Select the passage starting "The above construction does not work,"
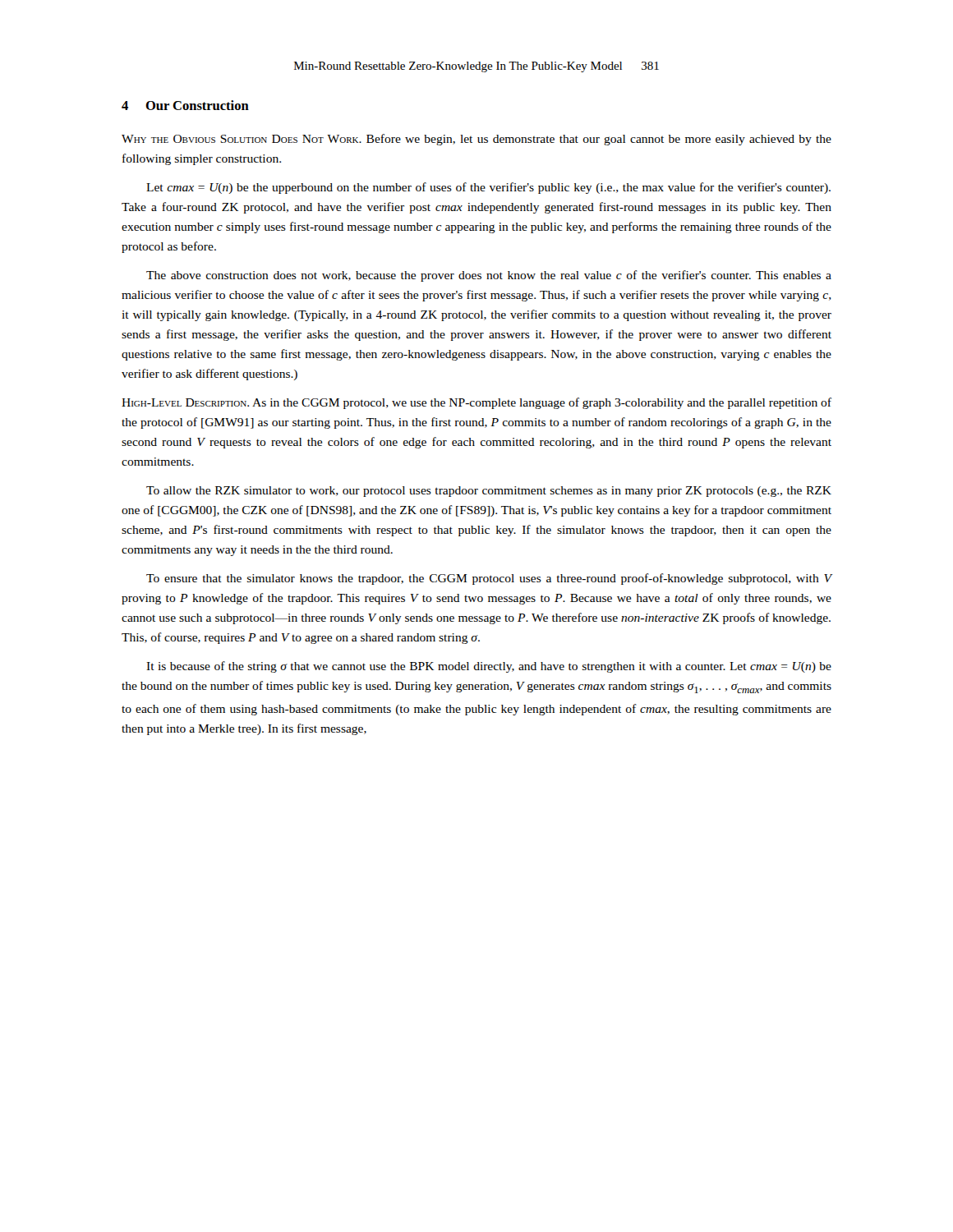Image resolution: width=953 pixels, height=1232 pixels. [476, 325]
